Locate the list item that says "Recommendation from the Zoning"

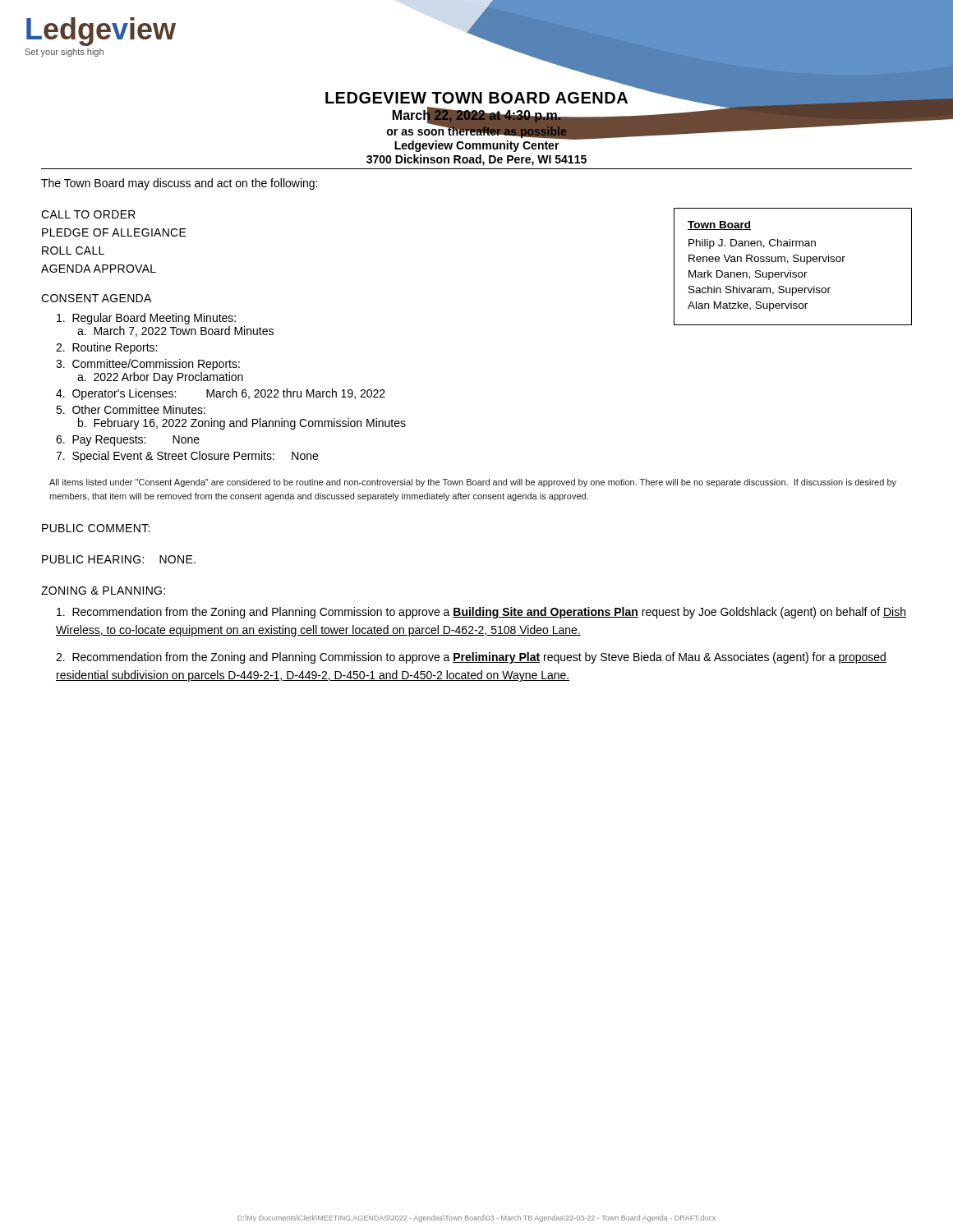[481, 621]
